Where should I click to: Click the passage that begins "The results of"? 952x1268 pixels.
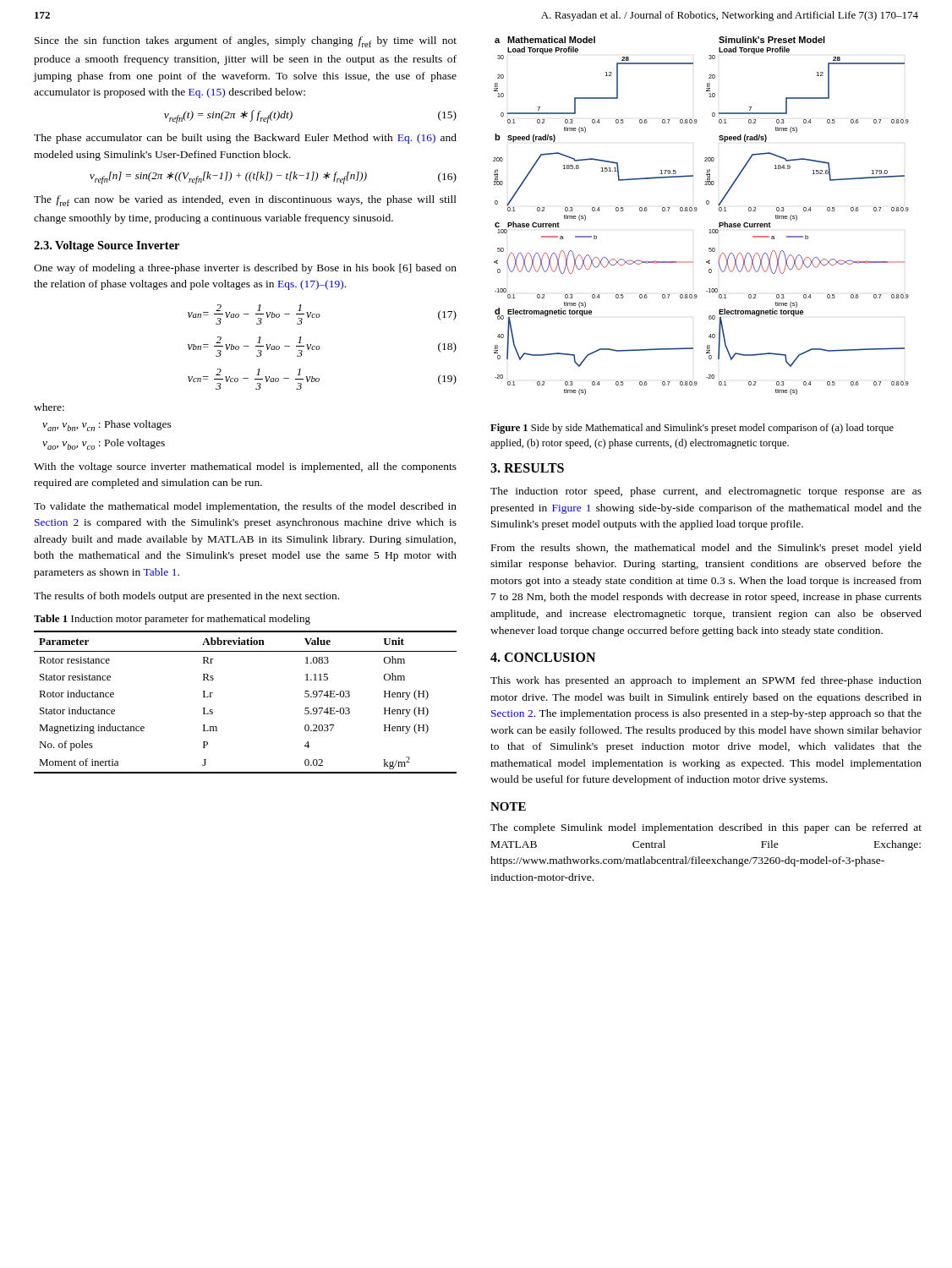(245, 595)
